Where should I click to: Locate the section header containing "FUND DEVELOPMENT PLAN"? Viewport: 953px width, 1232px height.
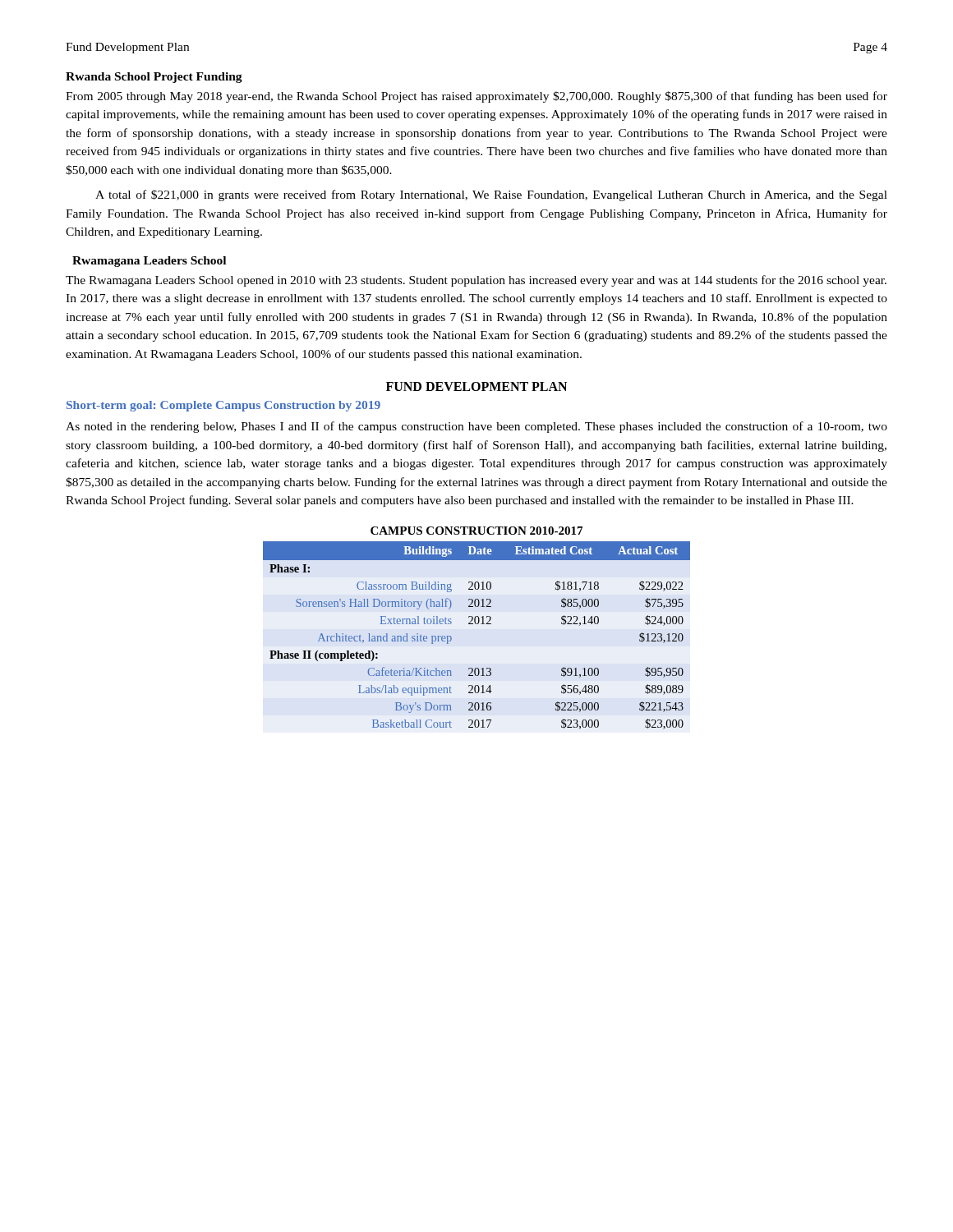[x=476, y=387]
